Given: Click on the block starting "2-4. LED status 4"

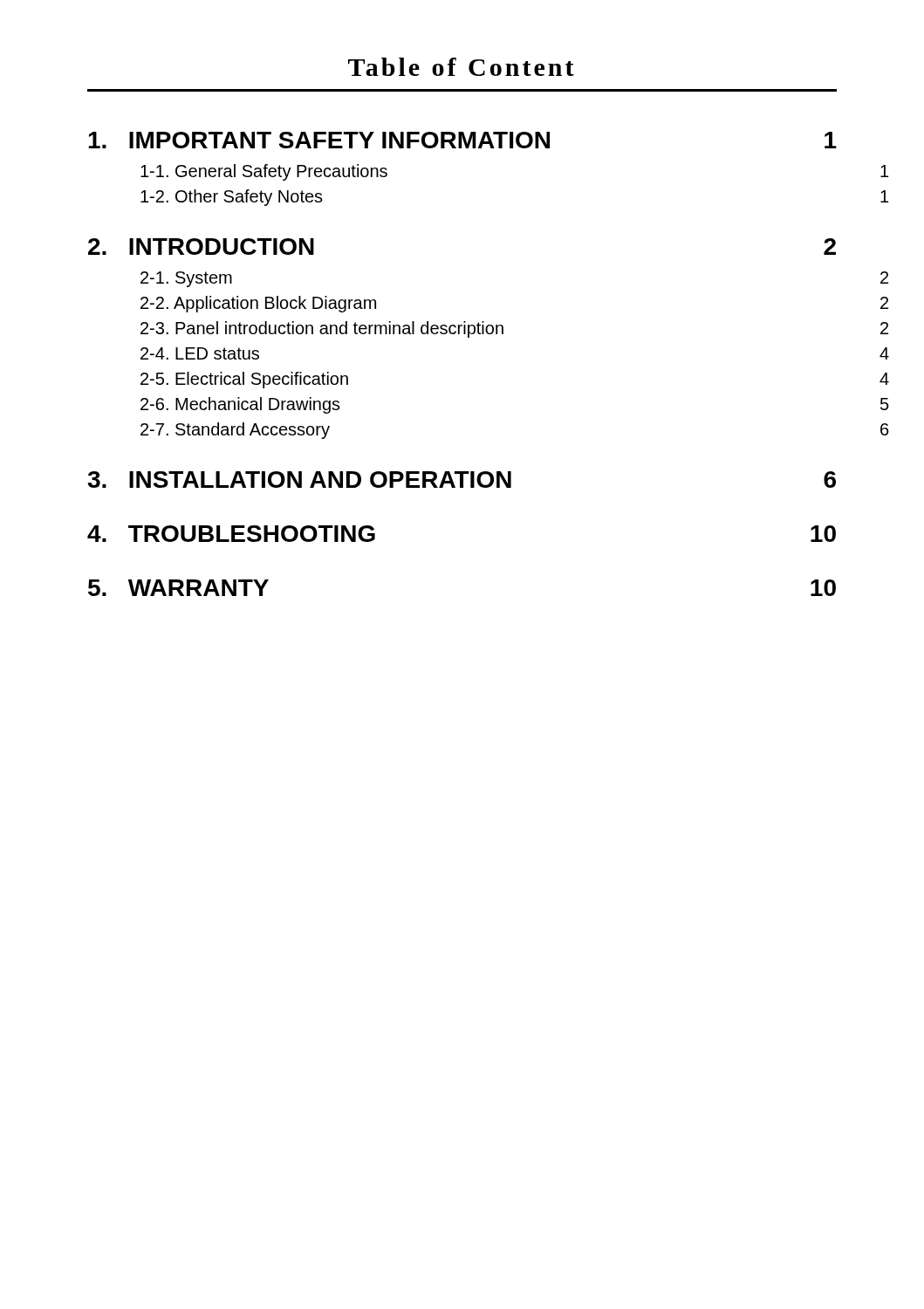Looking at the screenshot, I should click(x=205, y=351).
